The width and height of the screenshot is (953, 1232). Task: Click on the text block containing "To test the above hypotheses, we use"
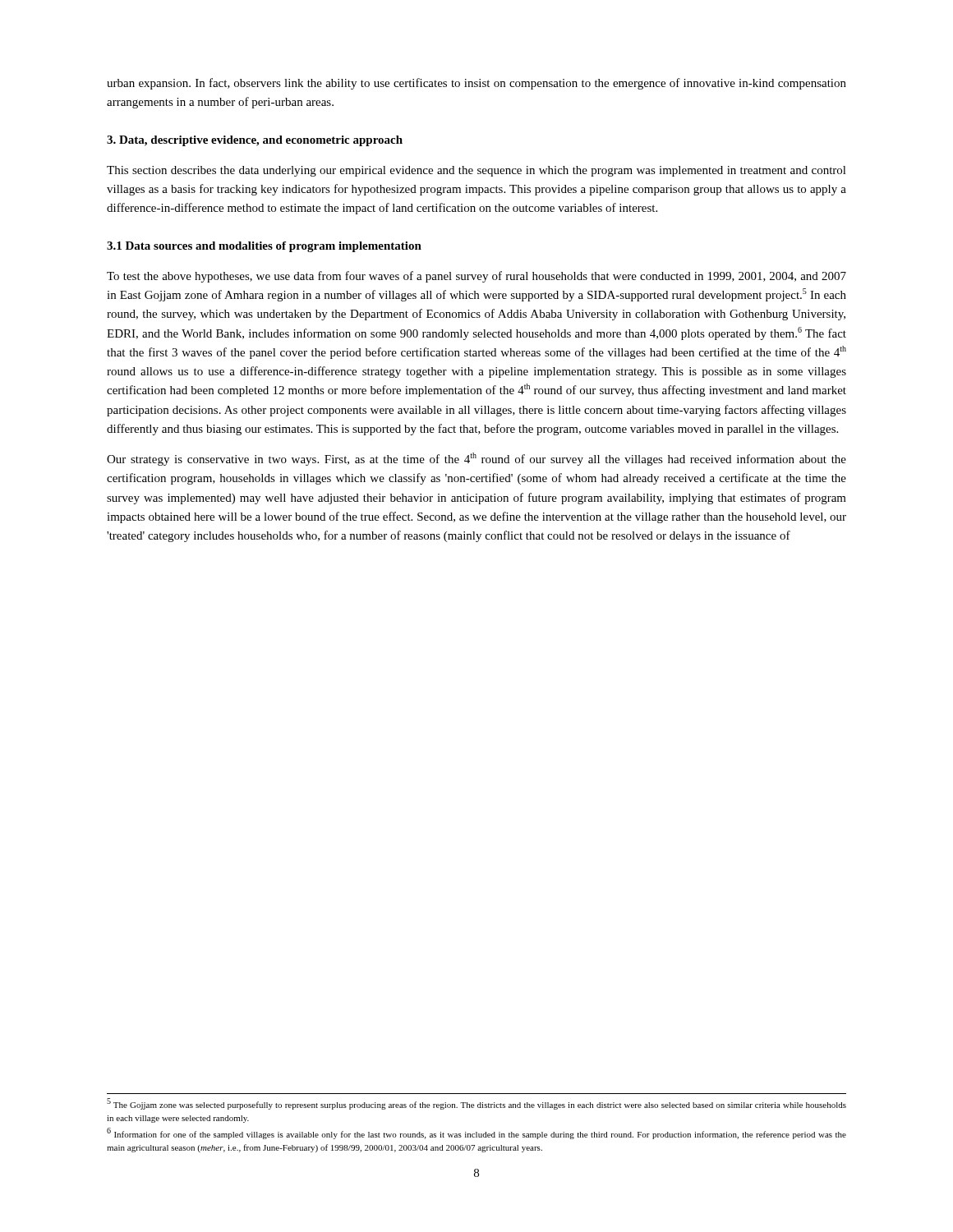pos(476,352)
